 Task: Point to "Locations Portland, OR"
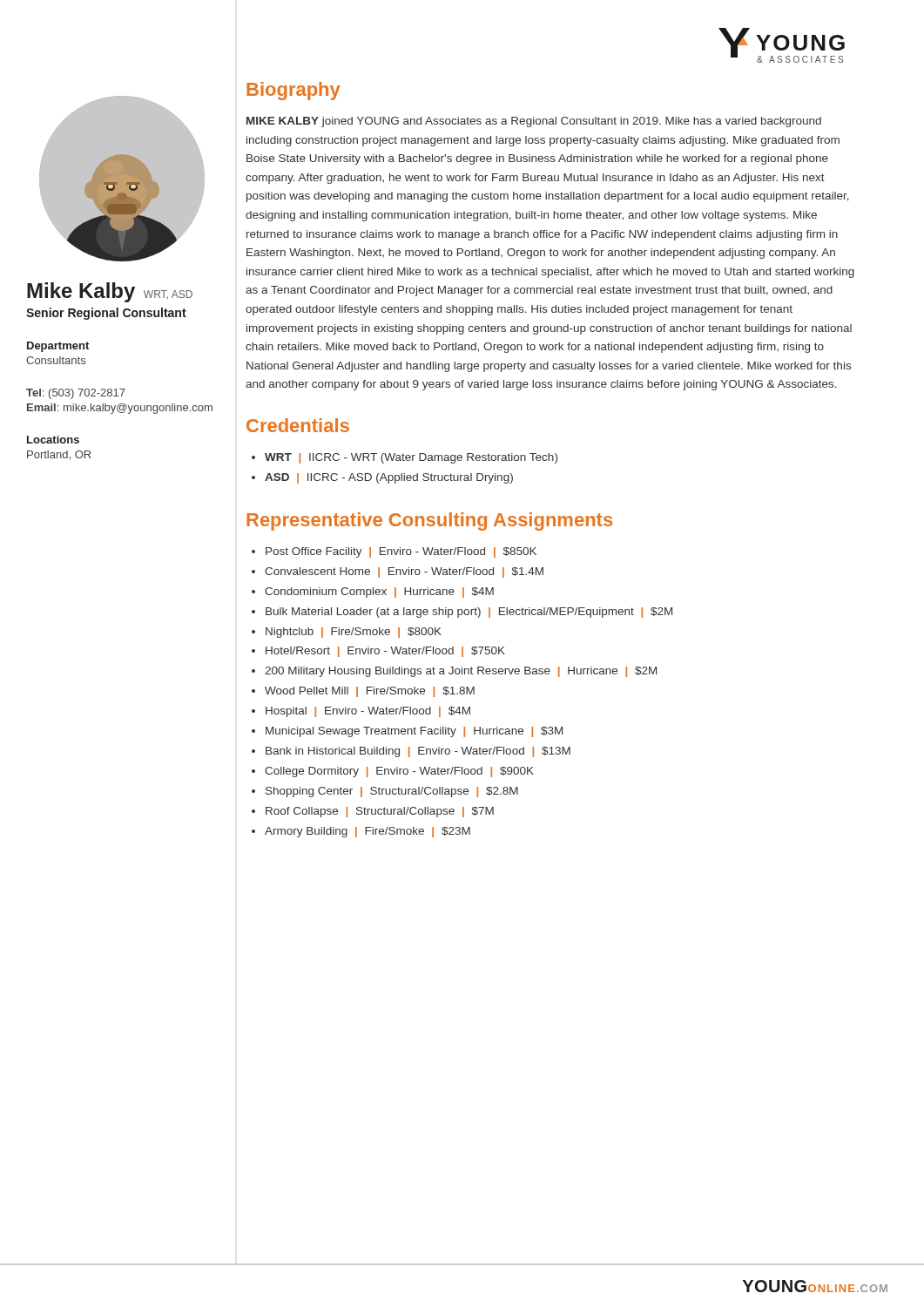point(53,440)
